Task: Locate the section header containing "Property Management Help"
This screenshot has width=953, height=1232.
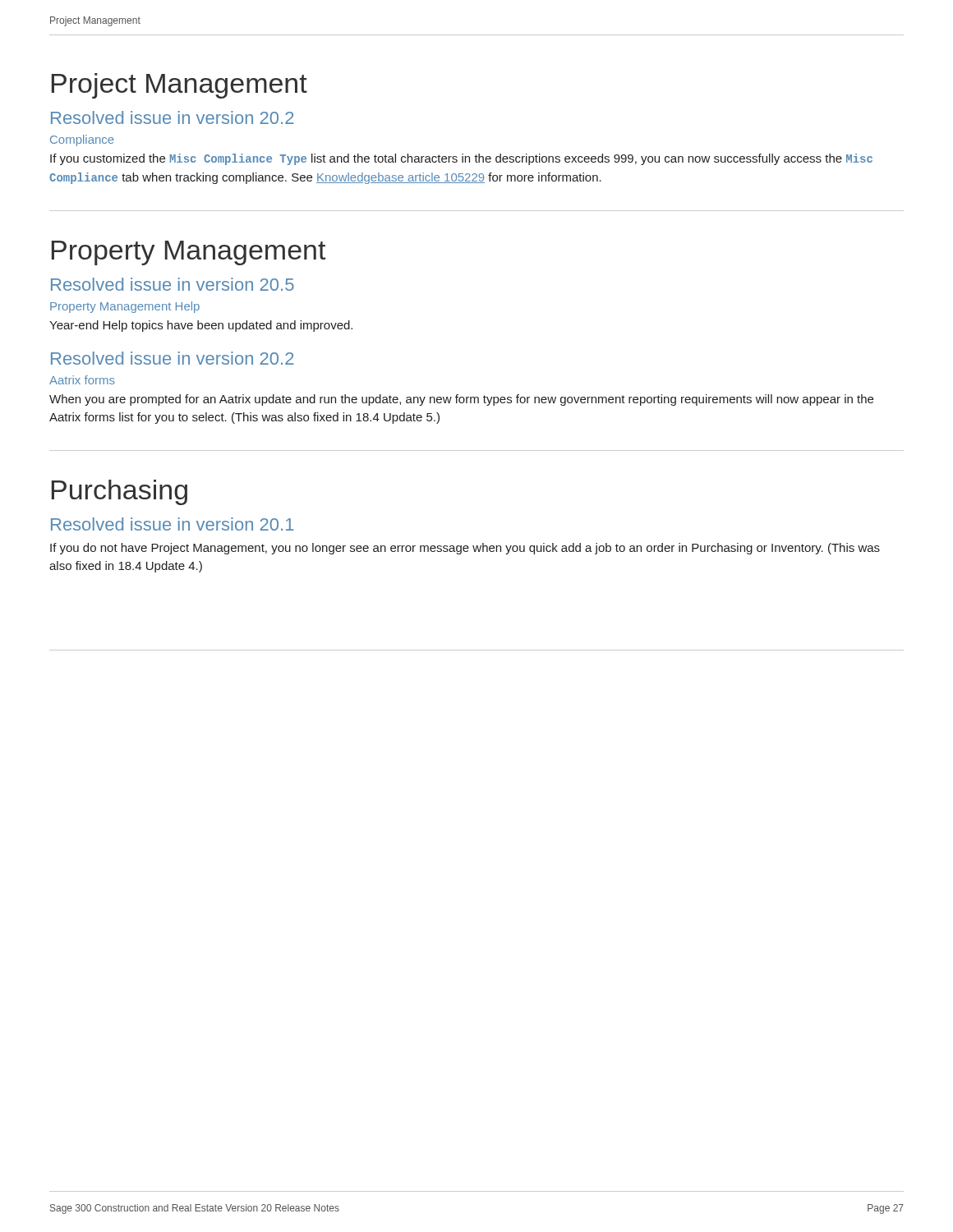Action: click(x=125, y=306)
